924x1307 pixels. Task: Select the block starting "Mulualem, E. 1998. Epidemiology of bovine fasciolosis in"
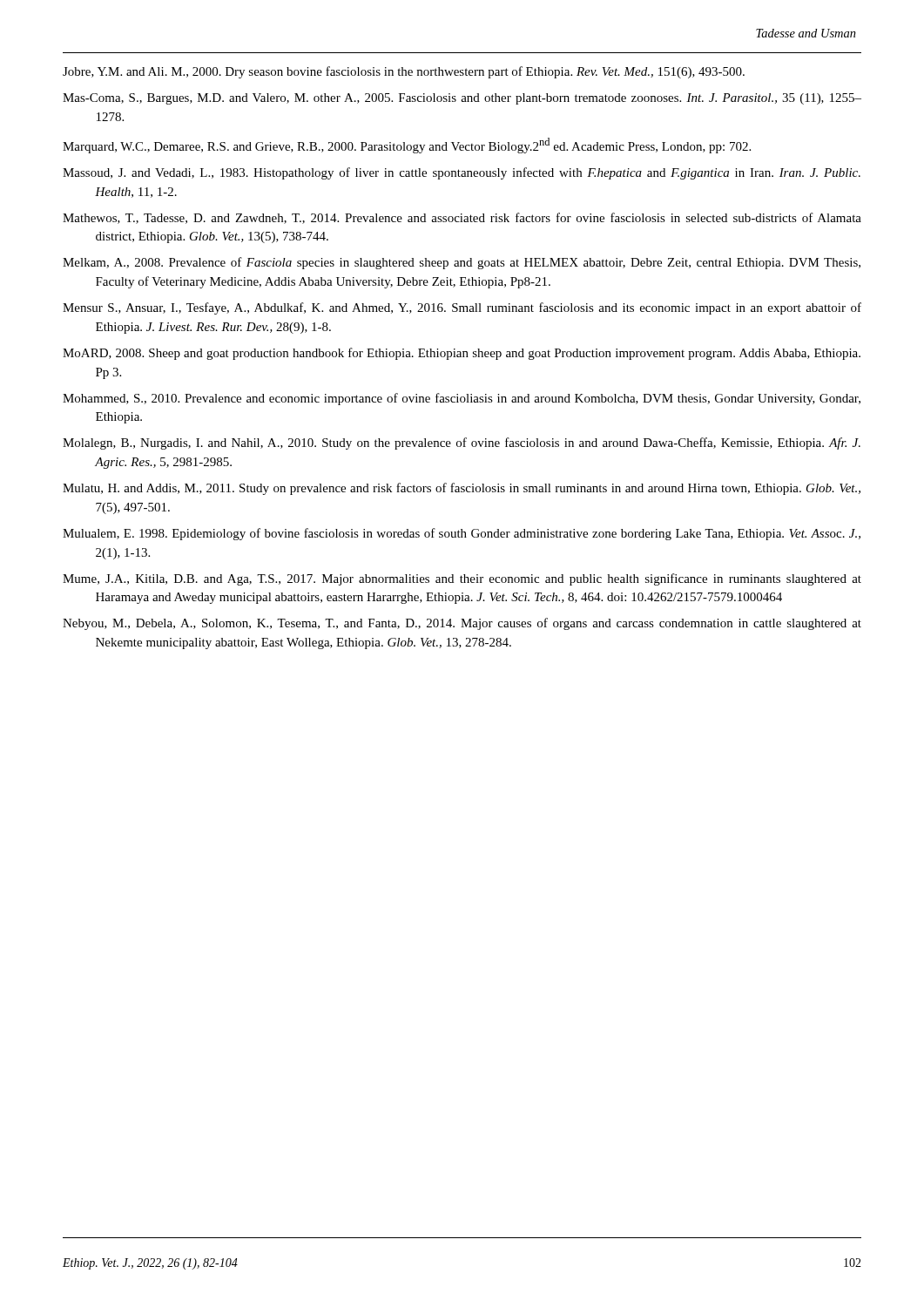pyautogui.click(x=462, y=543)
